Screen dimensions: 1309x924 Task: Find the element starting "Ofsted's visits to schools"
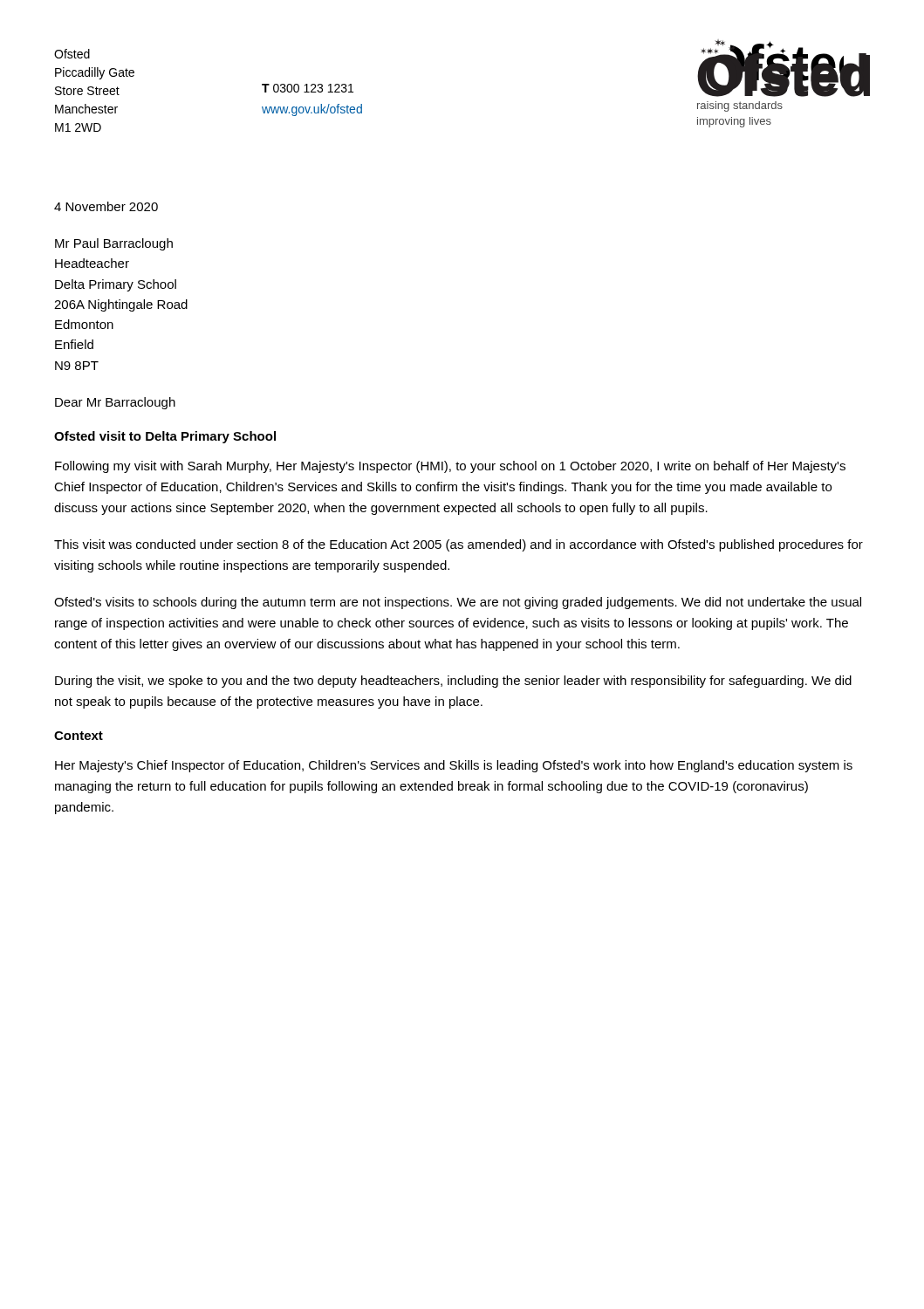click(x=458, y=622)
